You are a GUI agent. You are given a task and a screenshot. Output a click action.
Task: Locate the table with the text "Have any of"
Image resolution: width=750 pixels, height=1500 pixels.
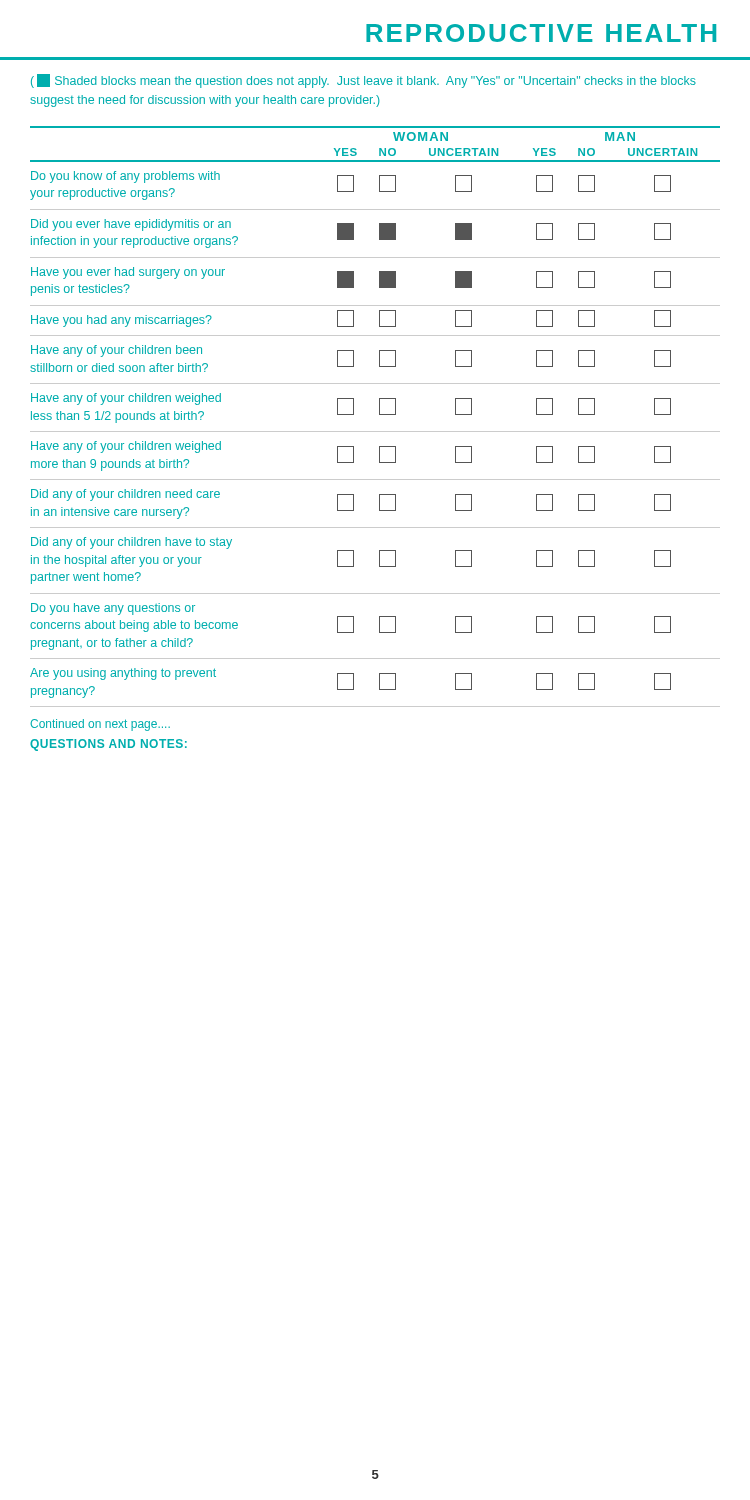(375, 411)
